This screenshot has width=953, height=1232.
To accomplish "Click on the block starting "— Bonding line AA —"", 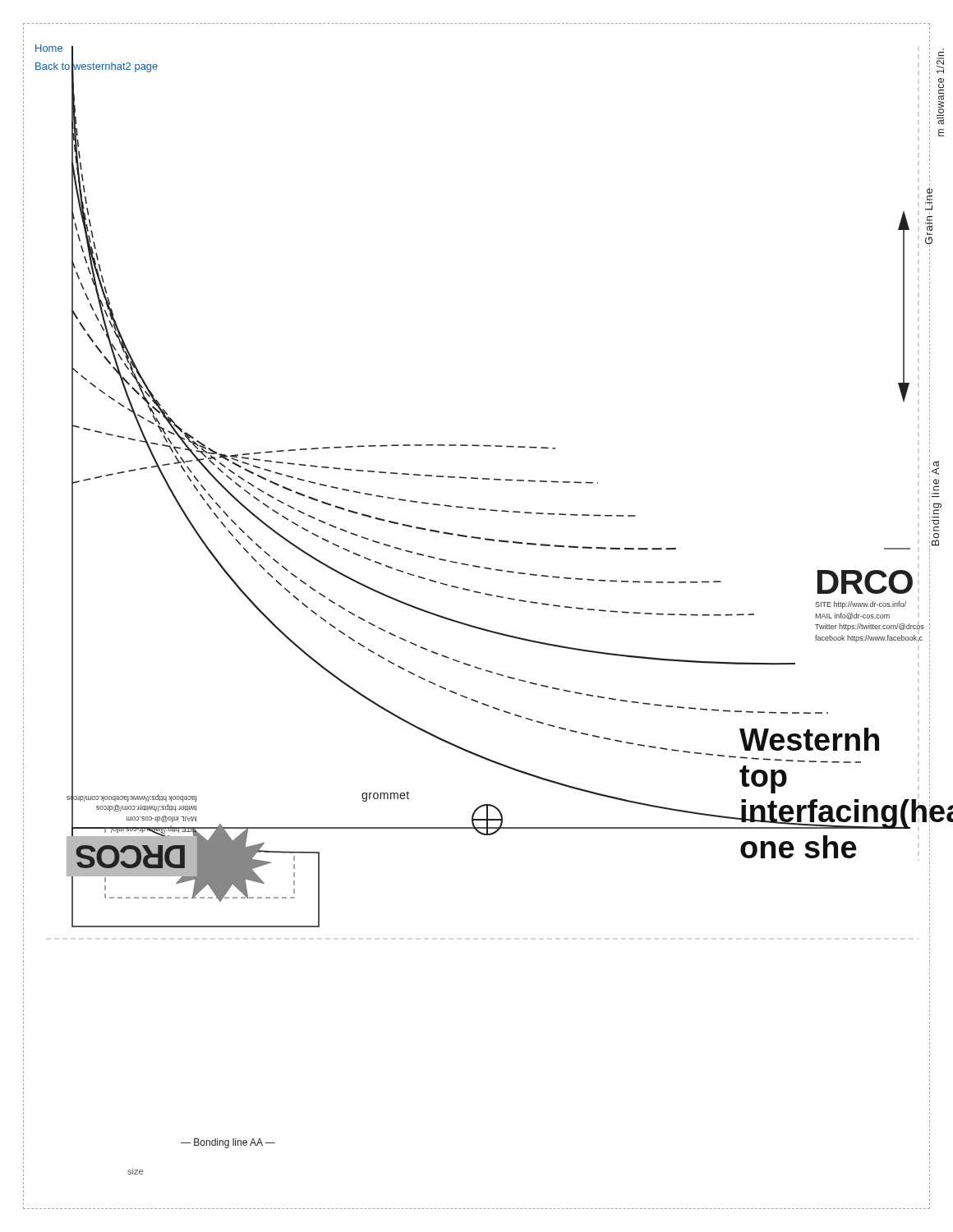I will [228, 1142].
